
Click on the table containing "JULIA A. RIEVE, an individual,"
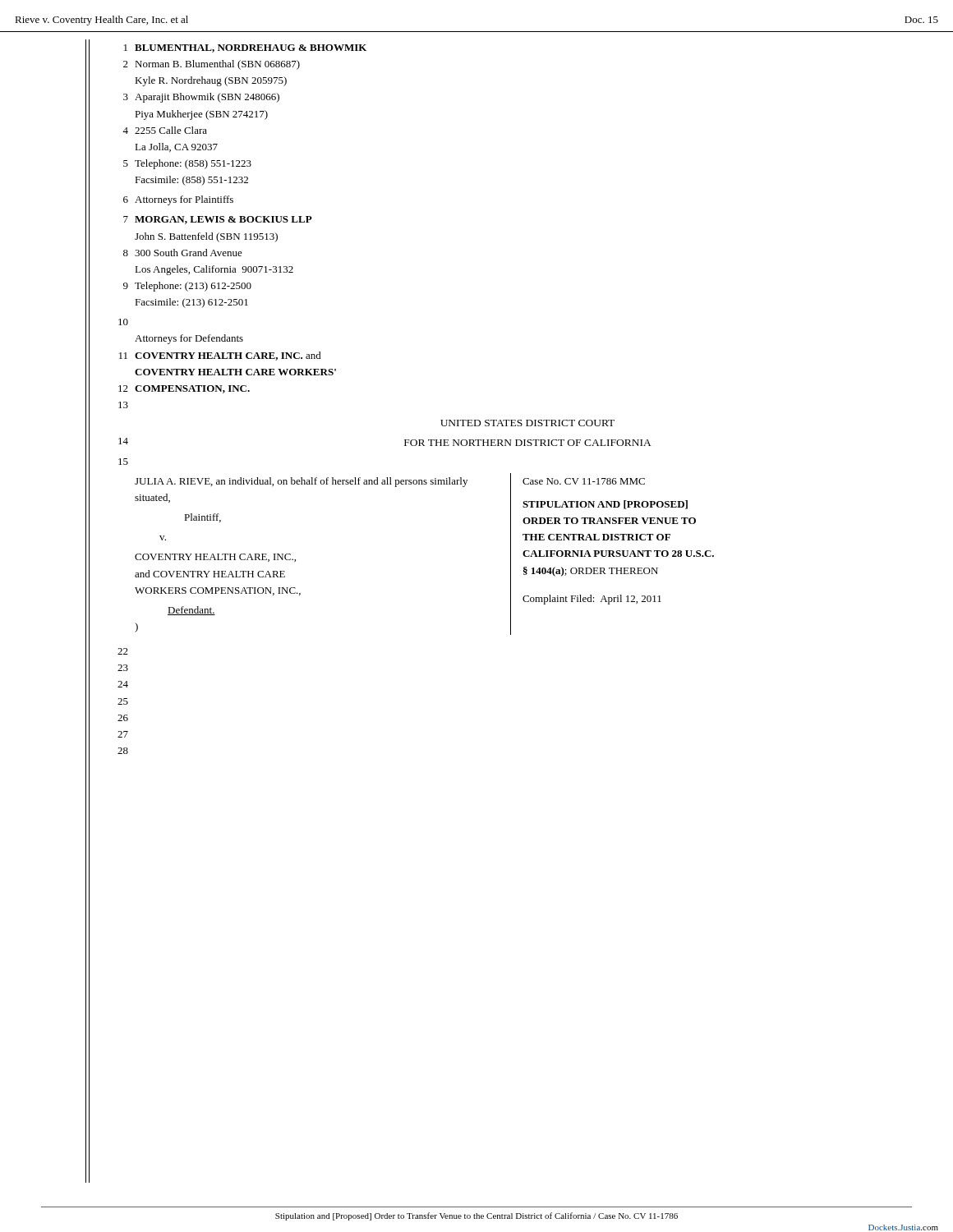click(x=509, y=552)
